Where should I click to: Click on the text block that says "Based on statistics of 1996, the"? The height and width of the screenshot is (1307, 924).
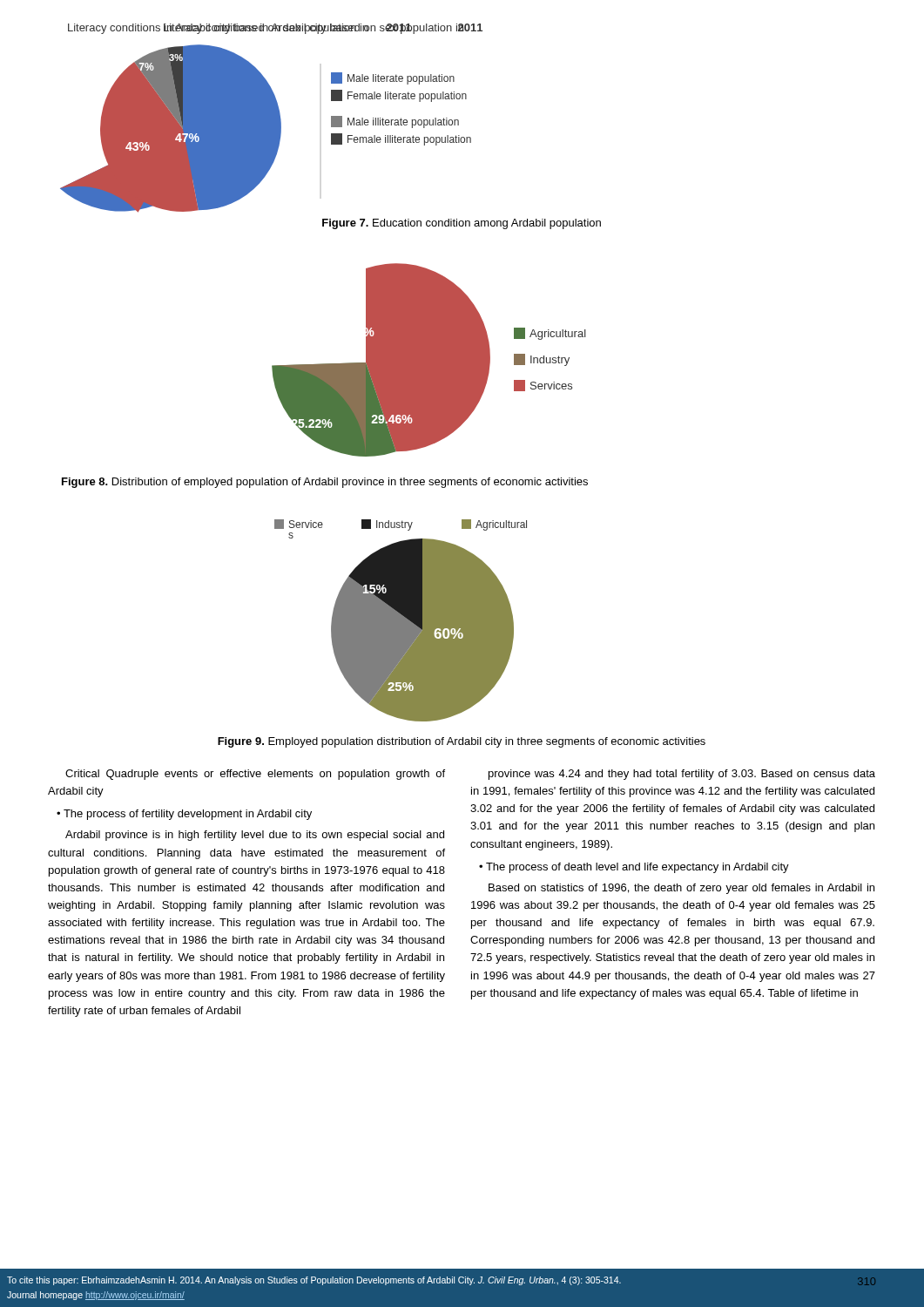tap(673, 941)
